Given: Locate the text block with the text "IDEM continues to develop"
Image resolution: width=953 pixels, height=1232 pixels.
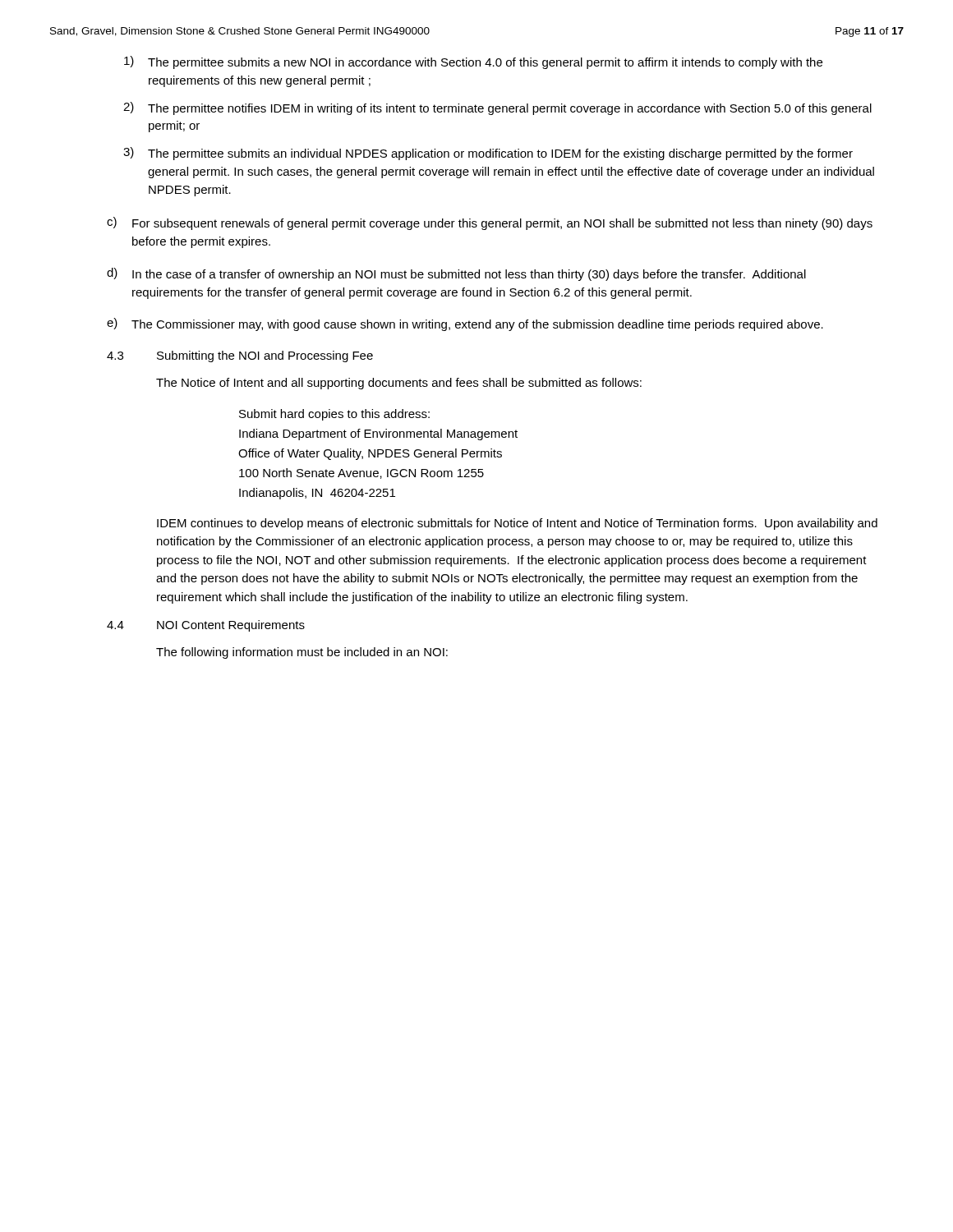Looking at the screenshot, I should [517, 559].
